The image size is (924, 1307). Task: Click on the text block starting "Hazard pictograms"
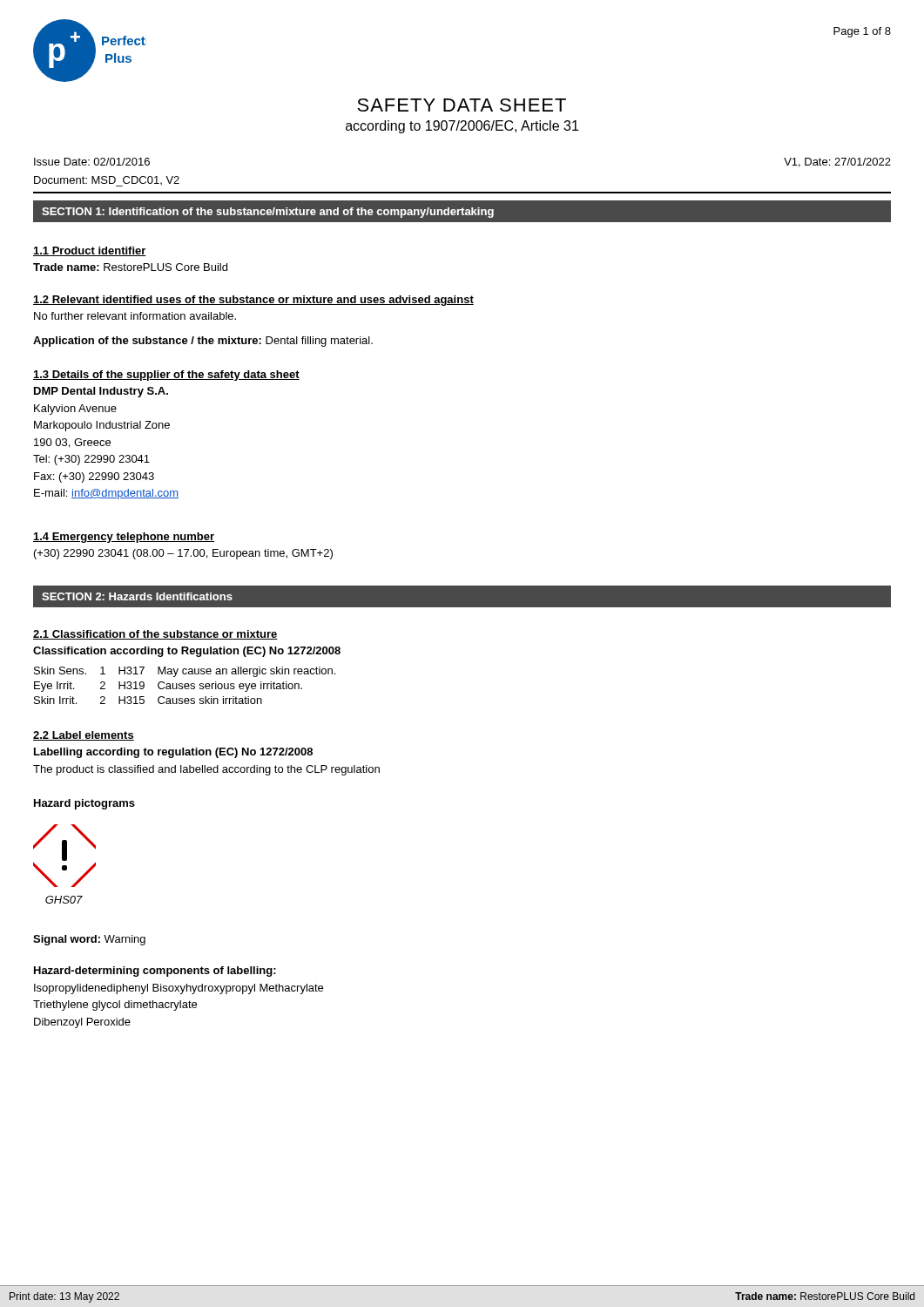[84, 804]
